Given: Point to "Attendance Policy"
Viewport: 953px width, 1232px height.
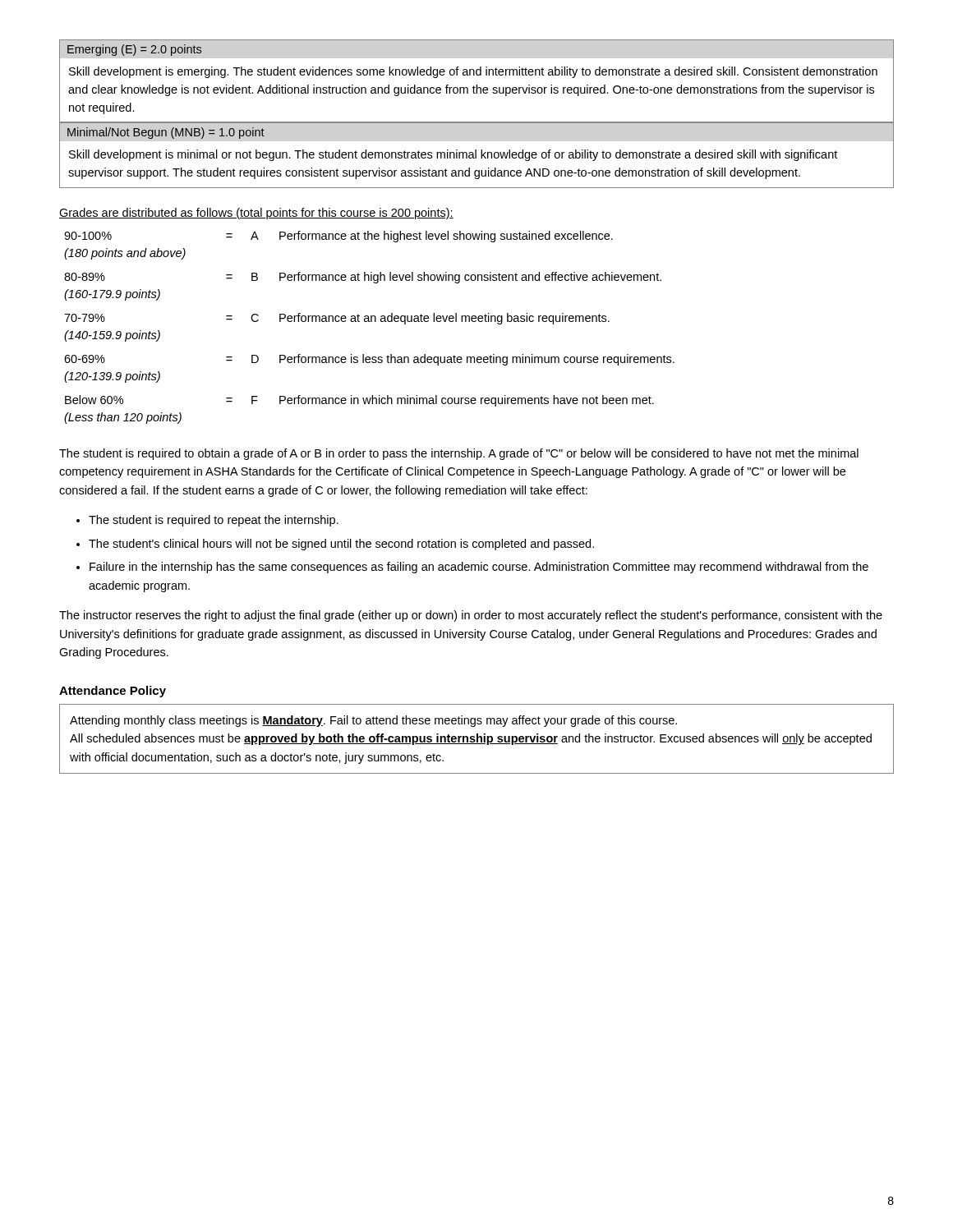Looking at the screenshot, I should click(x=113, y=690).
